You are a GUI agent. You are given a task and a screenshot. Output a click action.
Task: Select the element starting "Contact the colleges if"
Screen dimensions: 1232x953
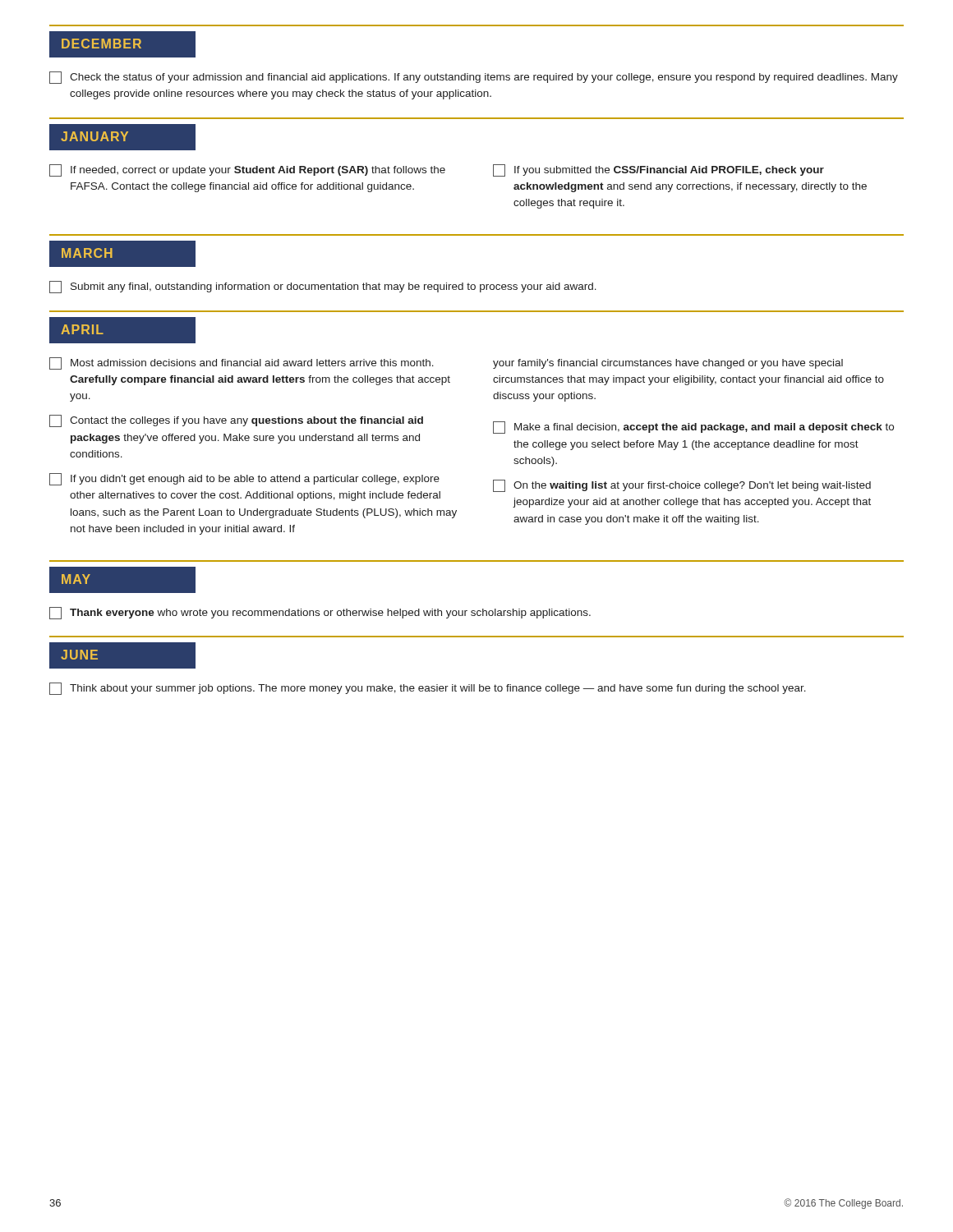click(x=255, y=437)
